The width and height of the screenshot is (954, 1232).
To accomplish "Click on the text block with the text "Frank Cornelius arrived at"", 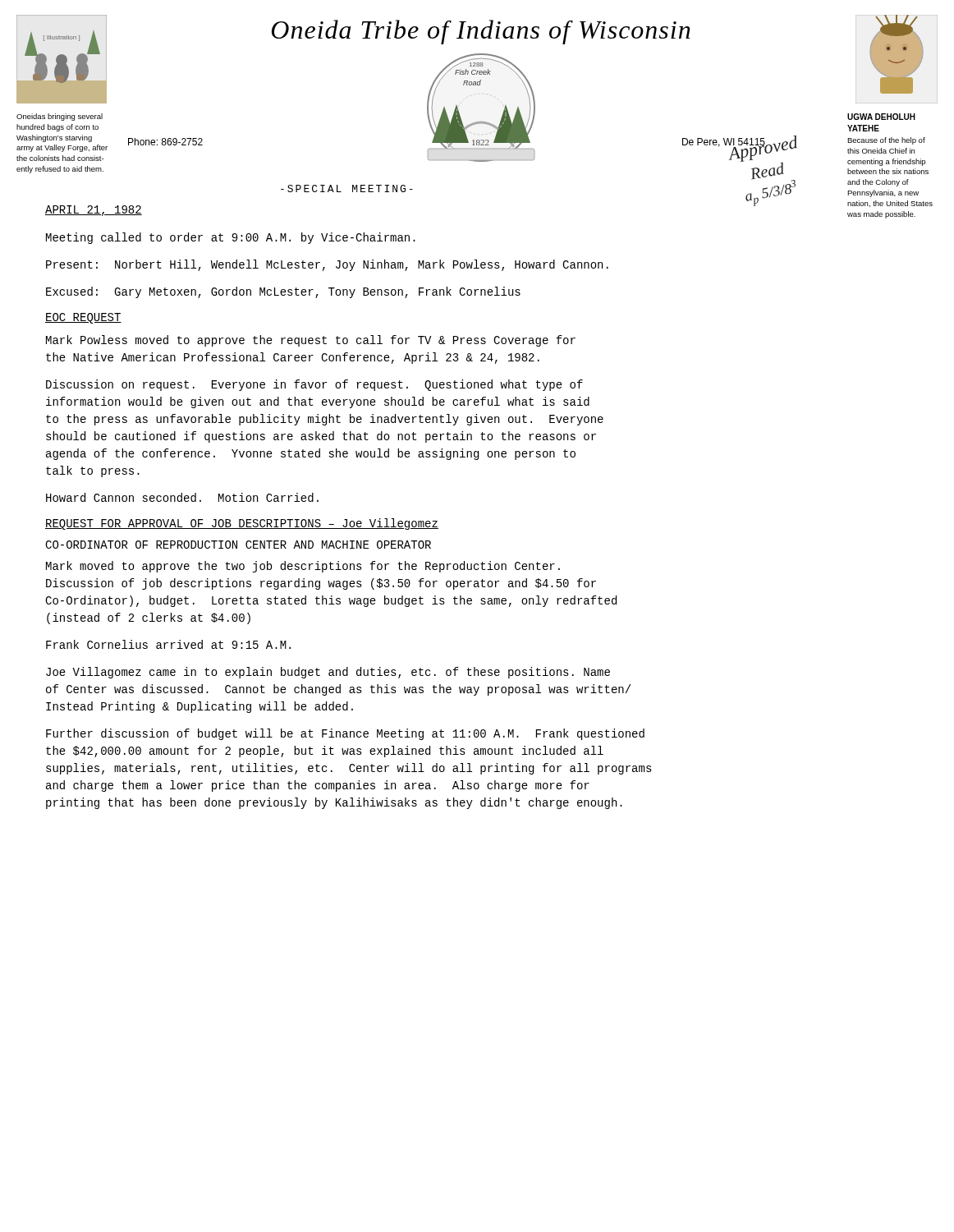I will pos(169,646).
